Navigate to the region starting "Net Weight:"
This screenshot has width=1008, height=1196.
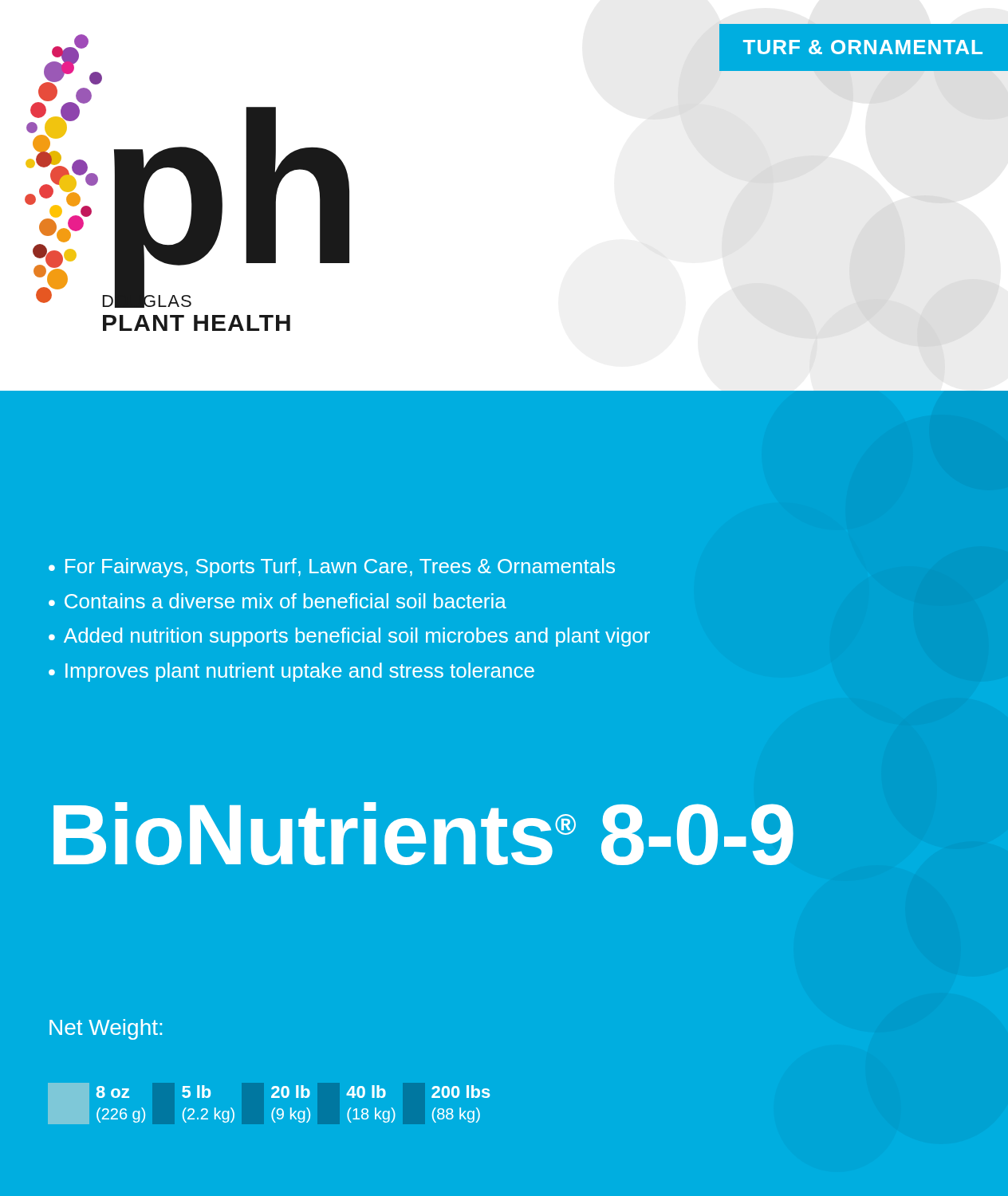coord(106,1027)
